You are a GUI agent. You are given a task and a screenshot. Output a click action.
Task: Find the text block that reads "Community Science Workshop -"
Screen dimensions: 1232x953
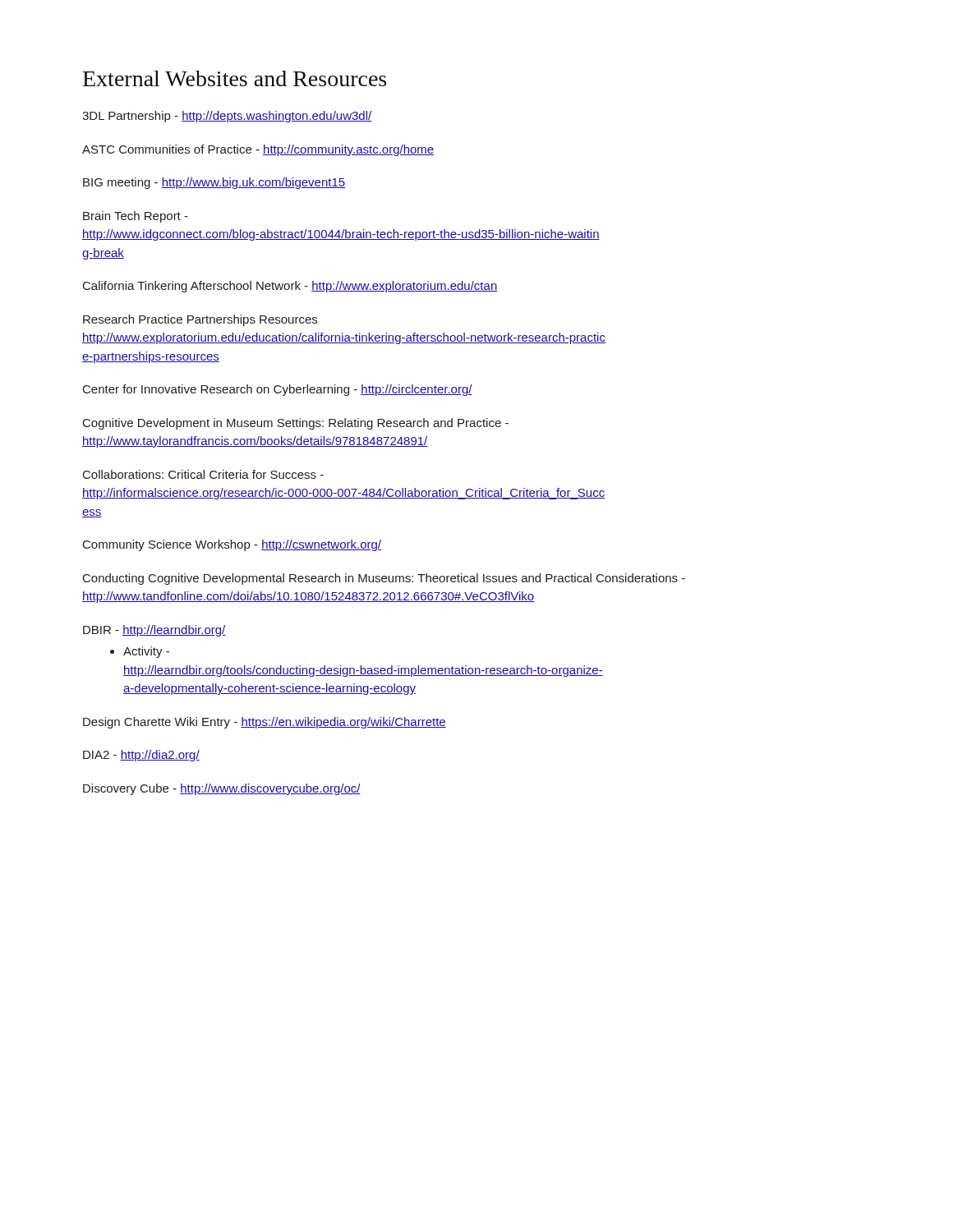point(232,544)
